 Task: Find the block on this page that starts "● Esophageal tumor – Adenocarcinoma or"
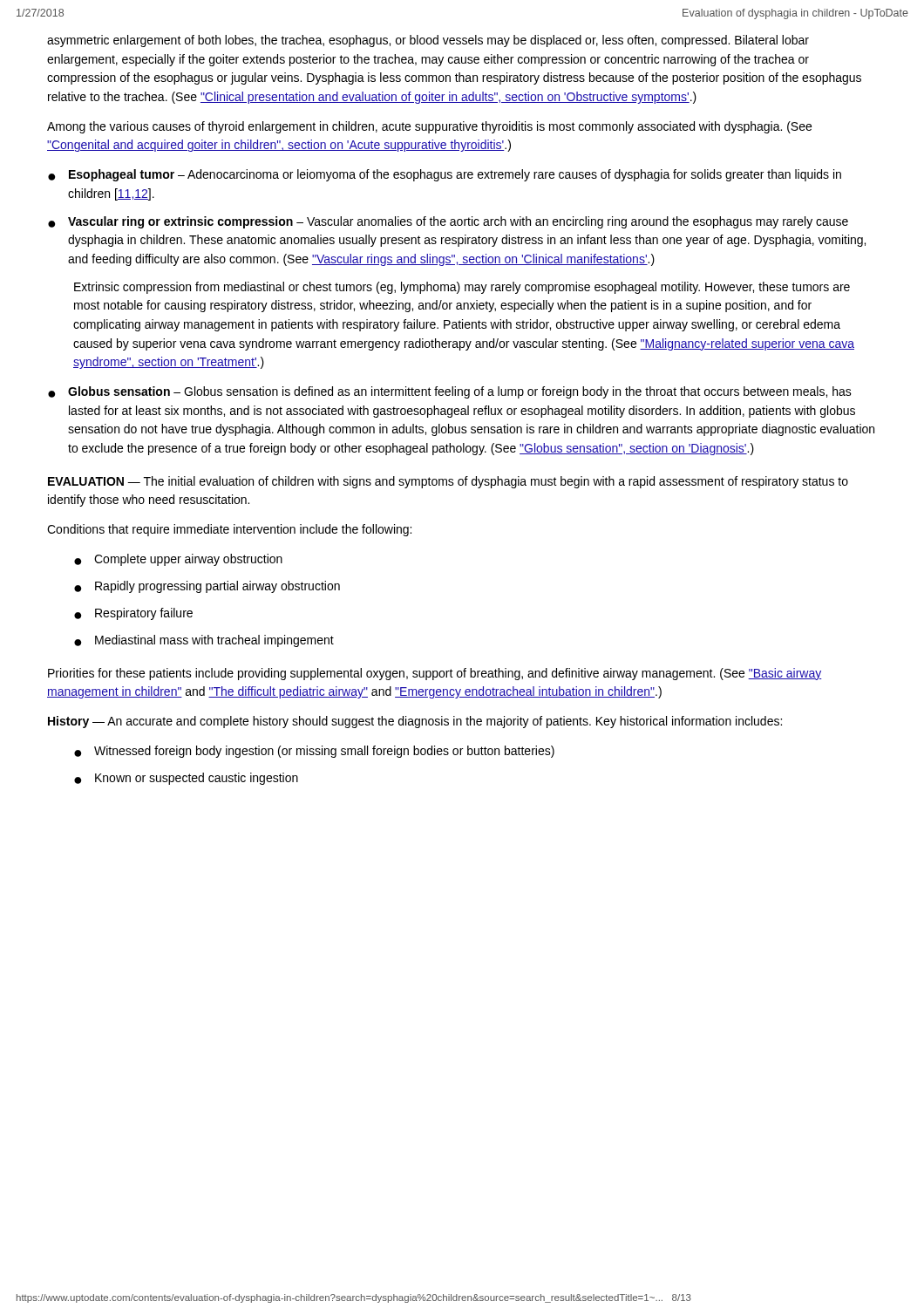tap(462, 185)
